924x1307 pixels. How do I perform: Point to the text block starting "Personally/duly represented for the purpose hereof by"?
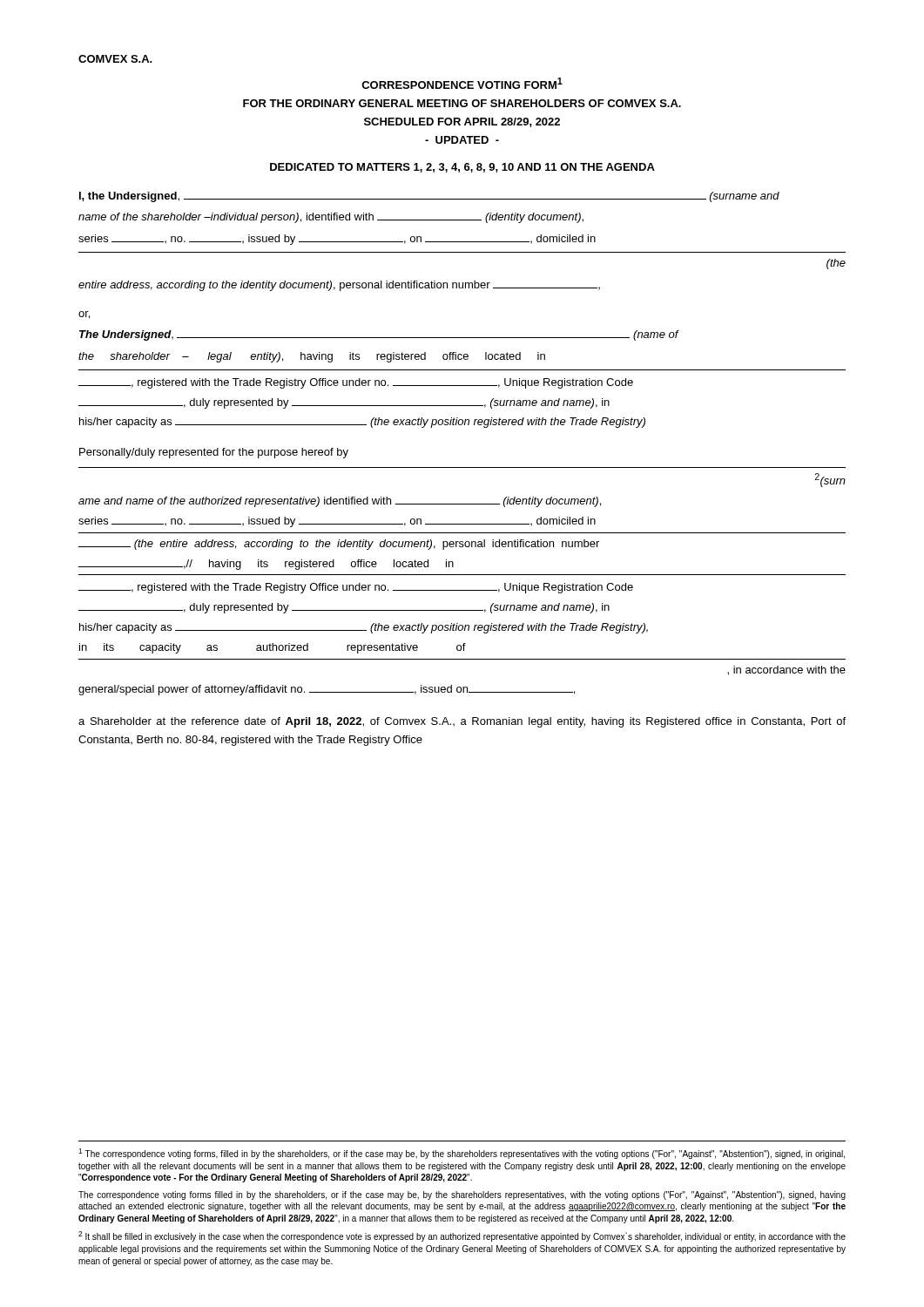pyautogui.click(x=213, y=452)
